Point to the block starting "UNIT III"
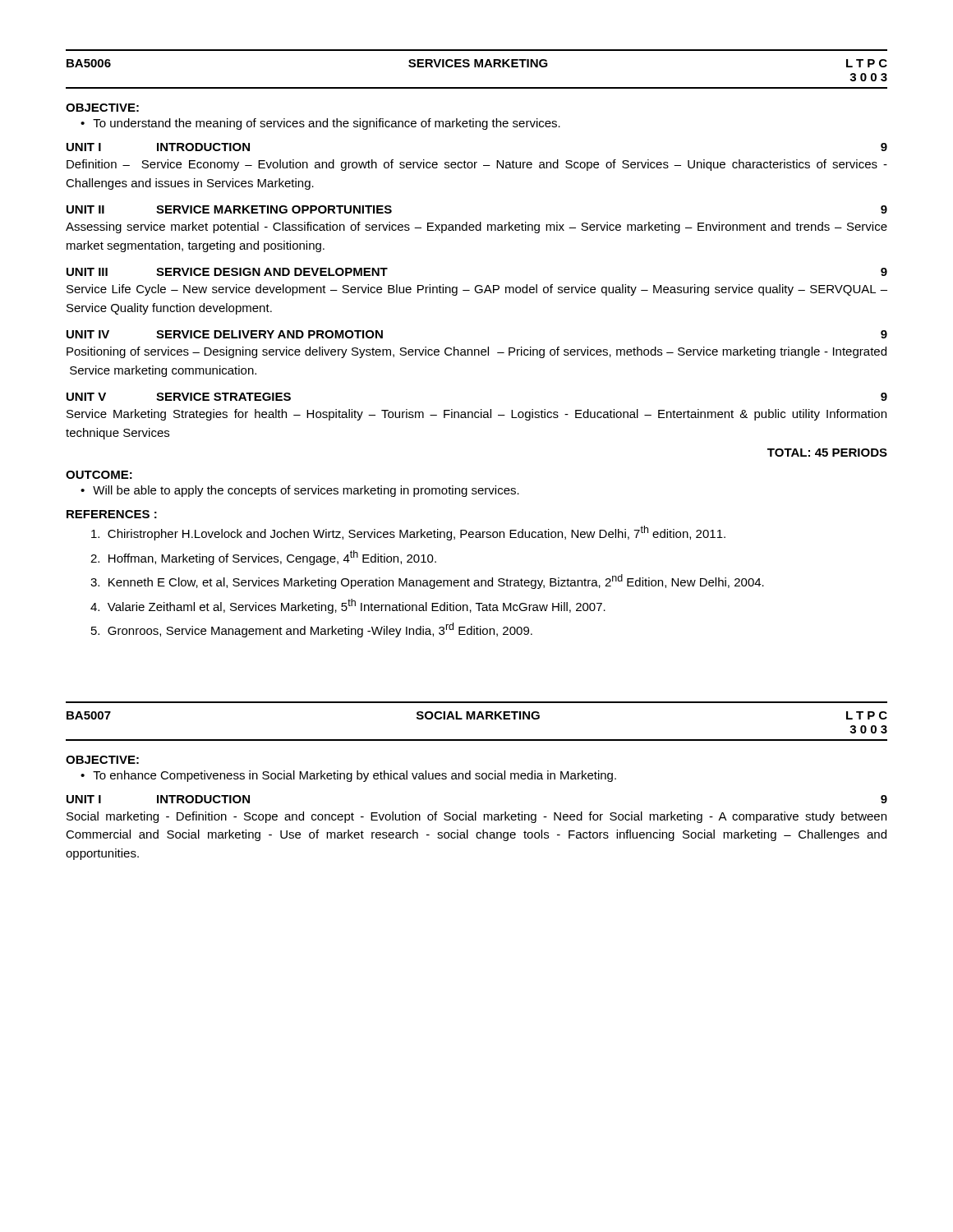The height and width of the screenshot is (1232, 953). (87, 271)
